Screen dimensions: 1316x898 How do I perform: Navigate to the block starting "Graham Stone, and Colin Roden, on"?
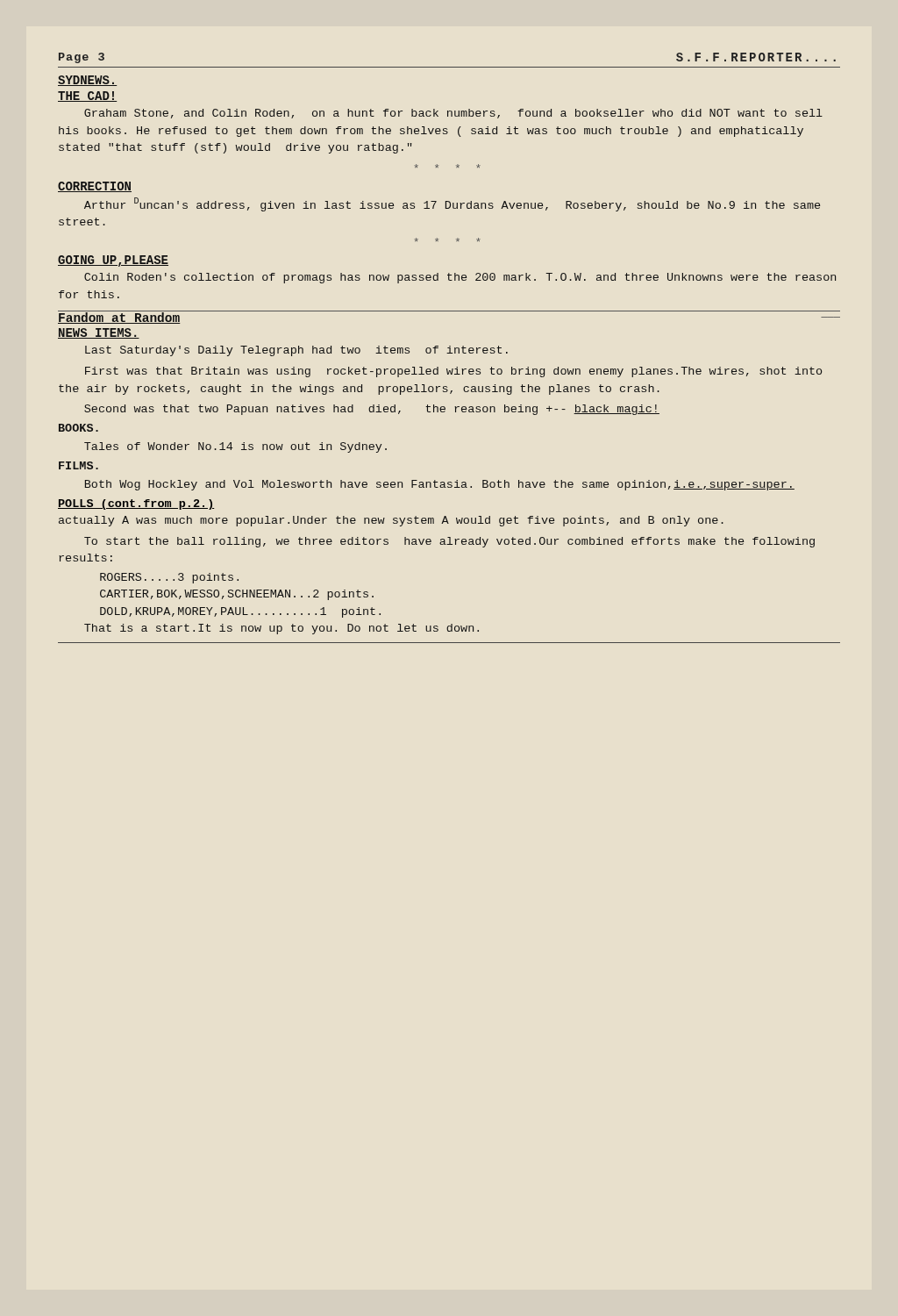point(440,131)
